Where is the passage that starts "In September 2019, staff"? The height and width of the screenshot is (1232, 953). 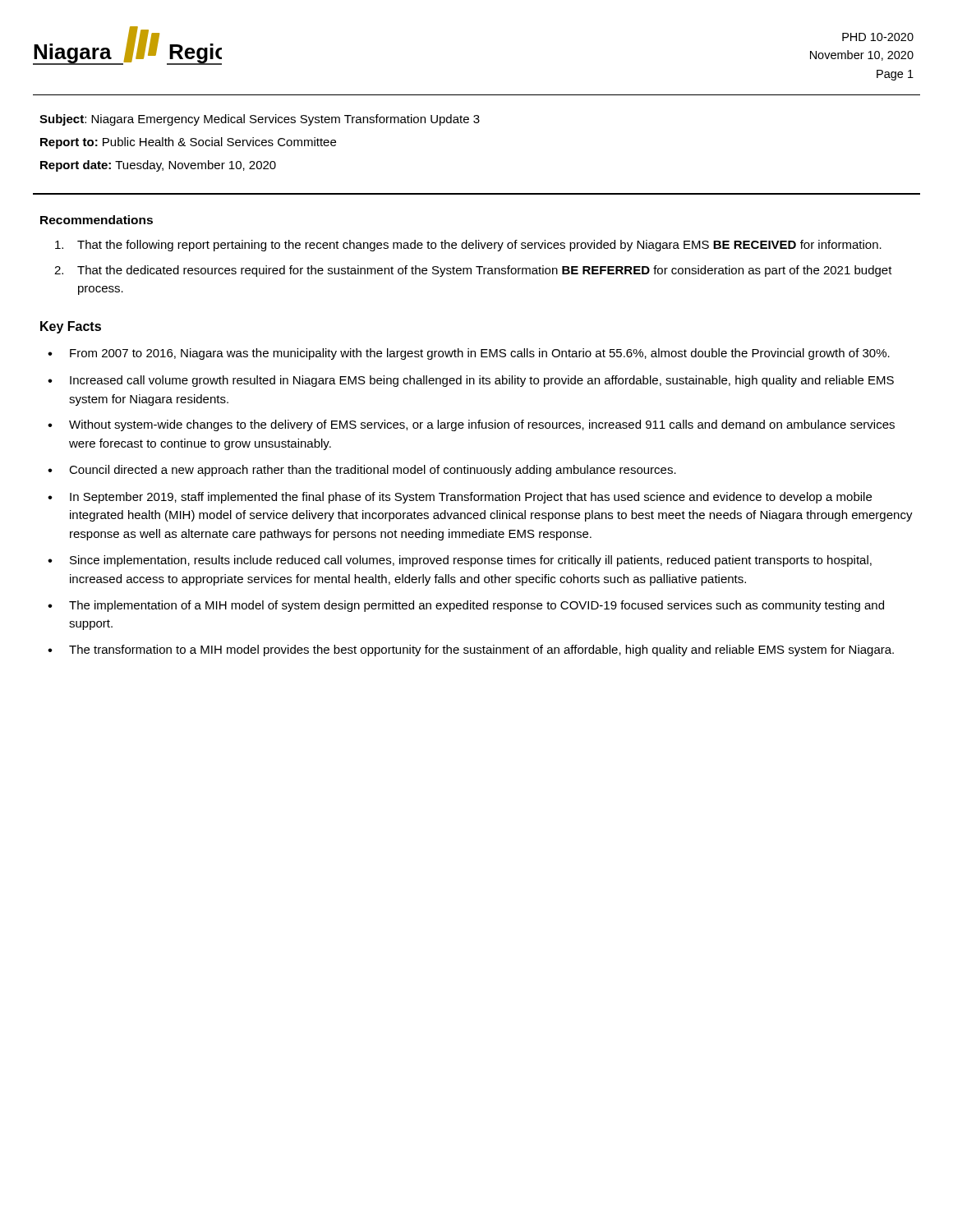(491, 516)
